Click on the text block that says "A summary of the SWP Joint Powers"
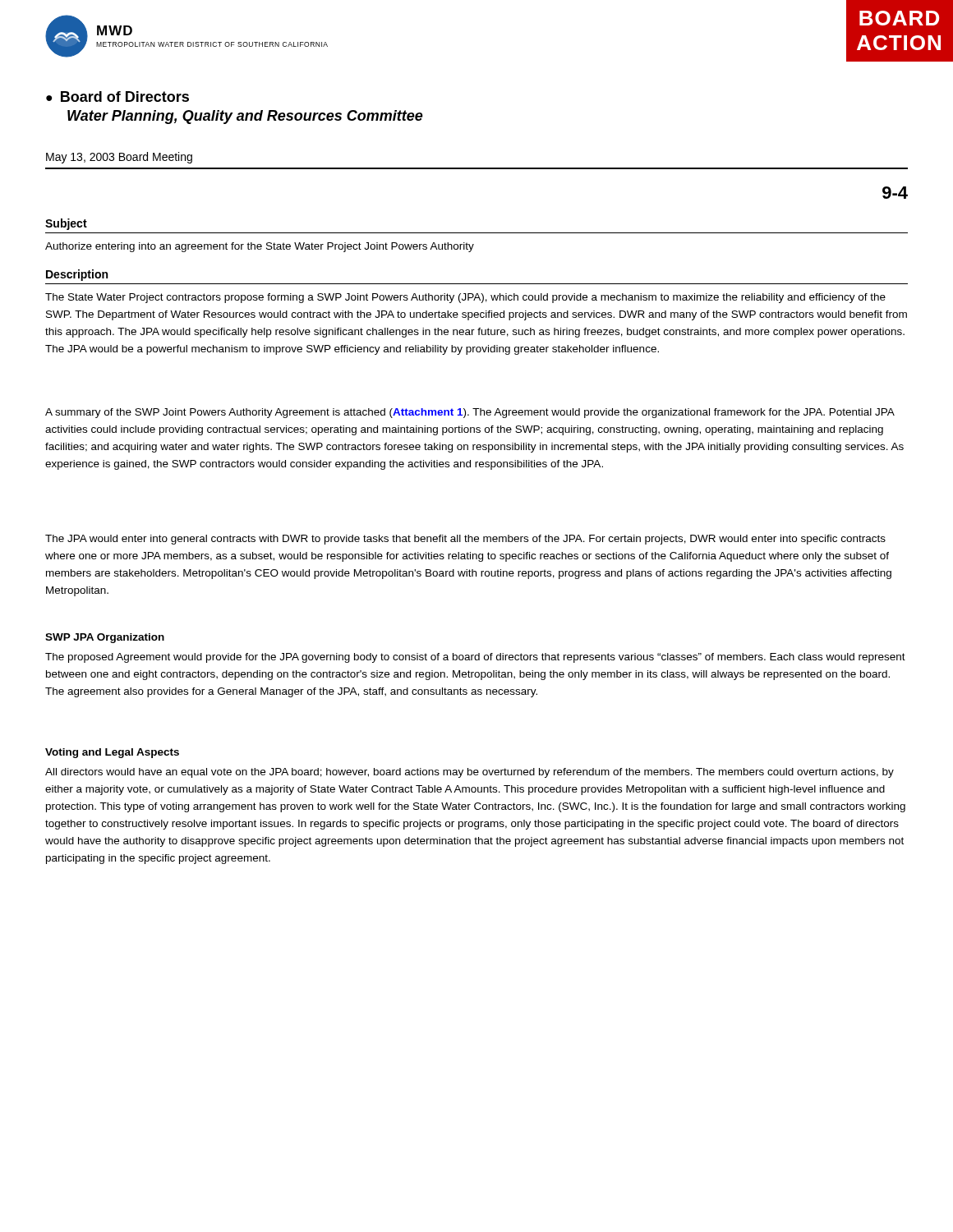This screenshot has width=953, height=1232. point(475,438)
